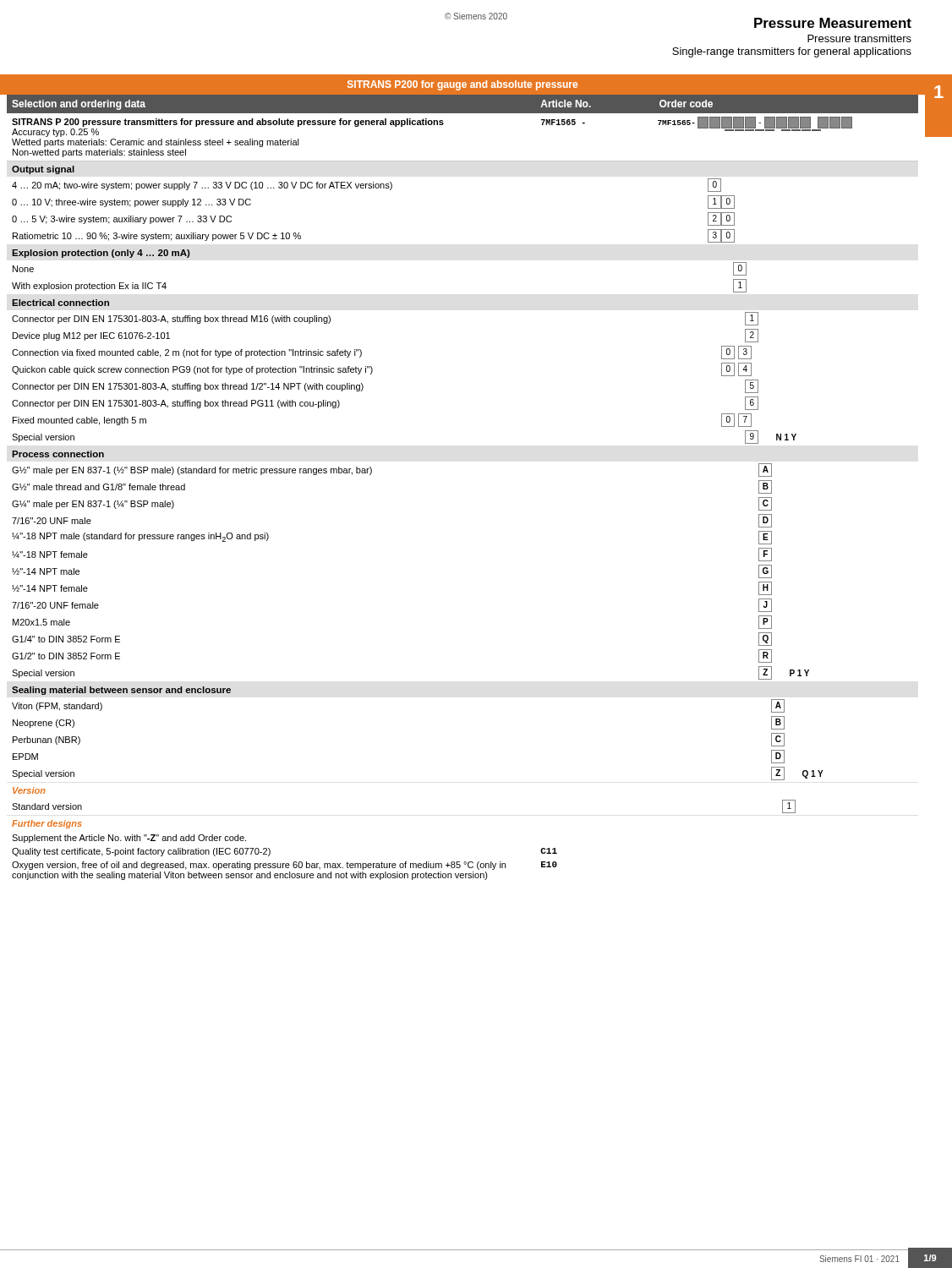Select the title
952x1268 pixels.
[x=792, y=36]
